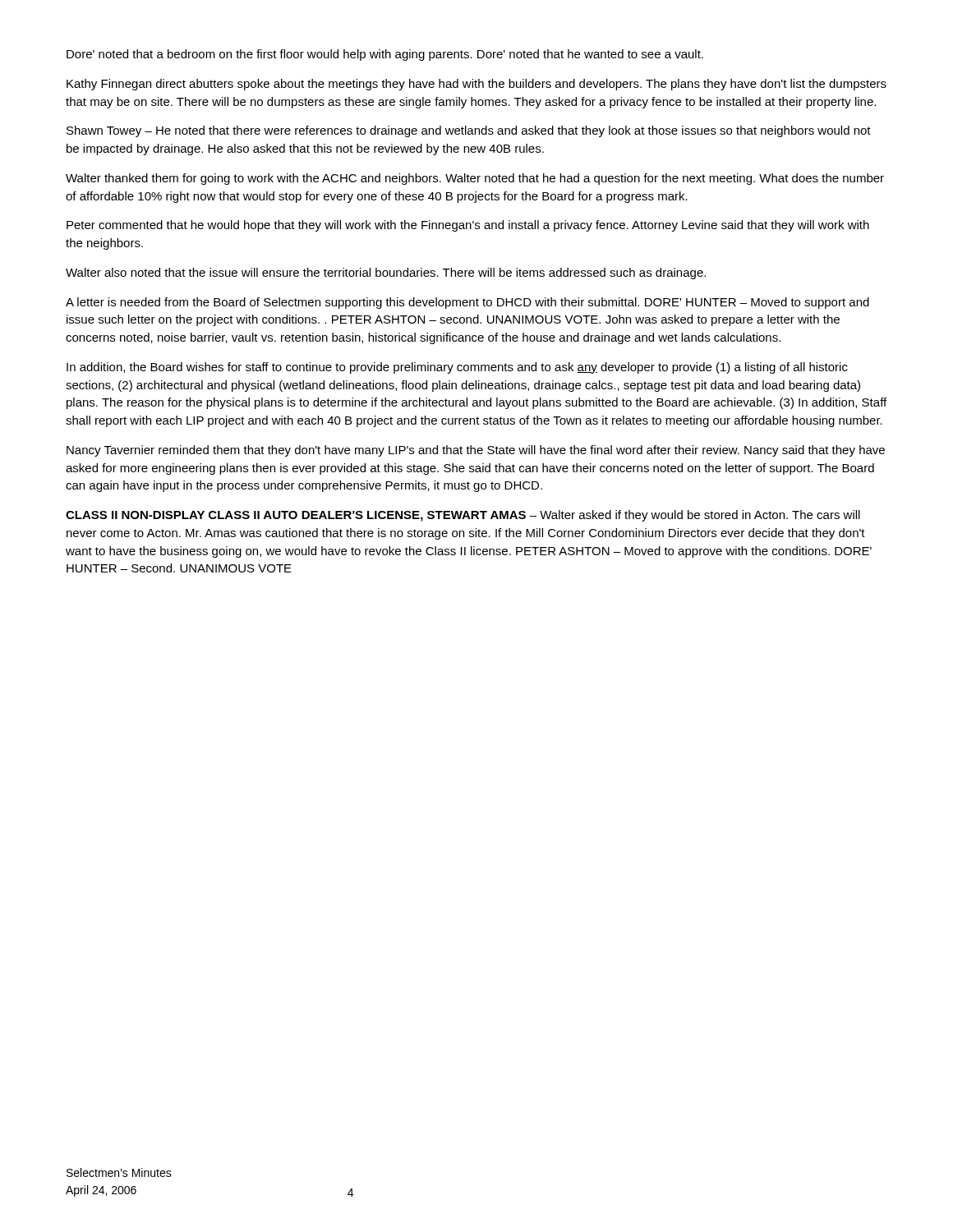Screen dimensions: 1232x953
Task: Find the block on this page that starts "Walter thanked them for going to work"
Action: [x=475, y=187]
